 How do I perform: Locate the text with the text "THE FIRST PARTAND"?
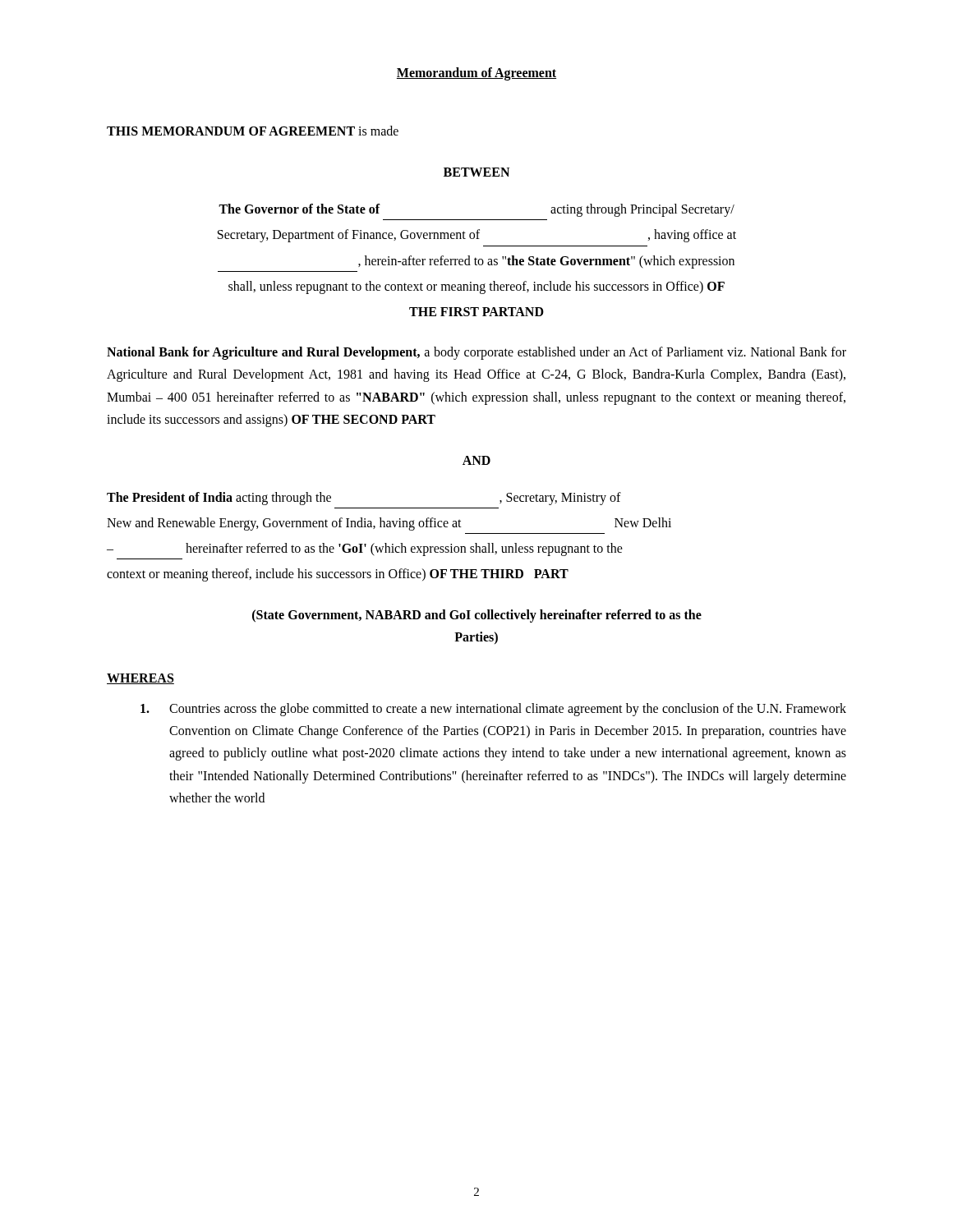476,312
